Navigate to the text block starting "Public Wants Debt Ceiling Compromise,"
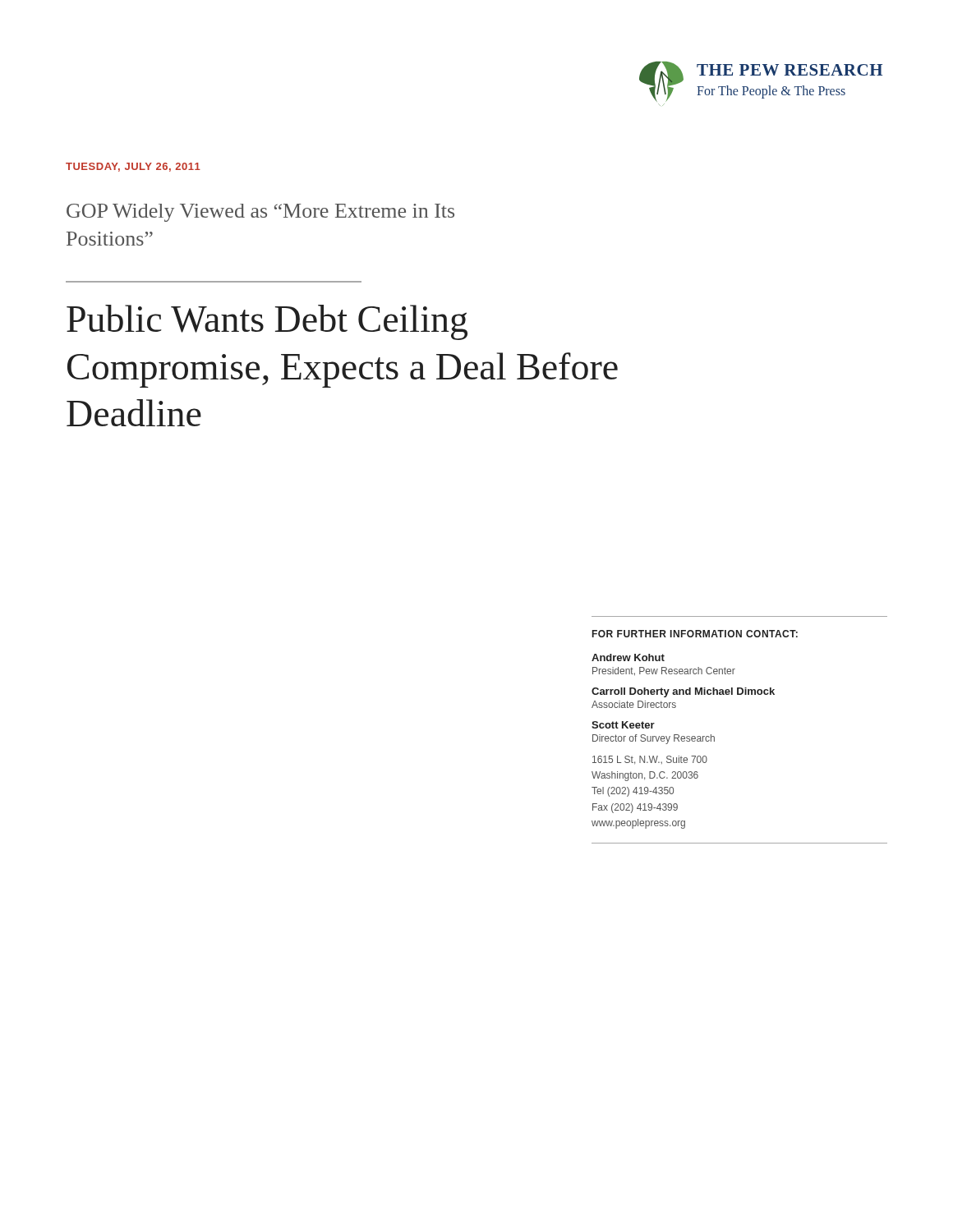The width and height of the screenshot is (953, 1232). click(x=342, y=366)
